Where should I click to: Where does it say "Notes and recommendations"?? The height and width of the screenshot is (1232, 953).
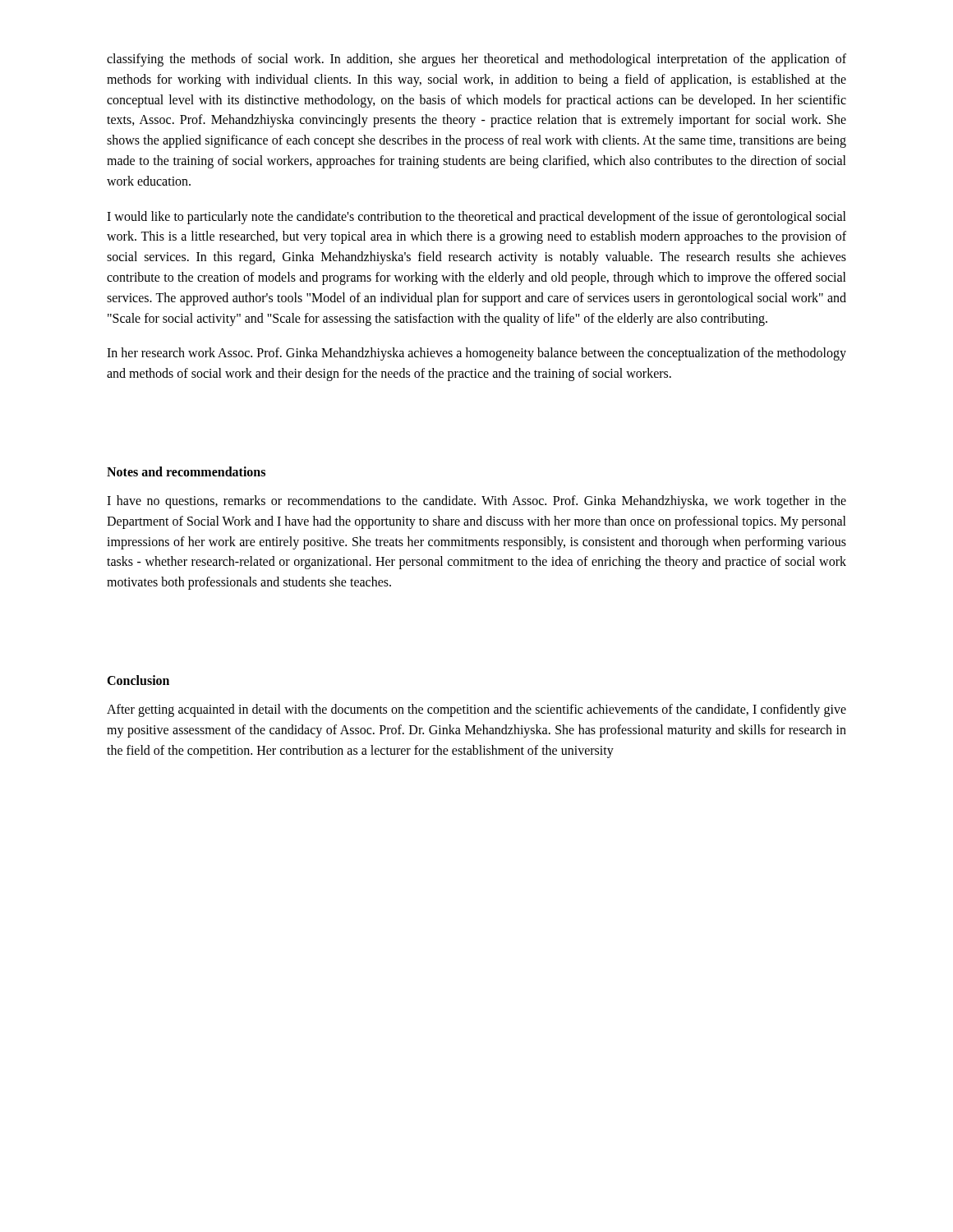pyautogui.click(x=186, y=472)
